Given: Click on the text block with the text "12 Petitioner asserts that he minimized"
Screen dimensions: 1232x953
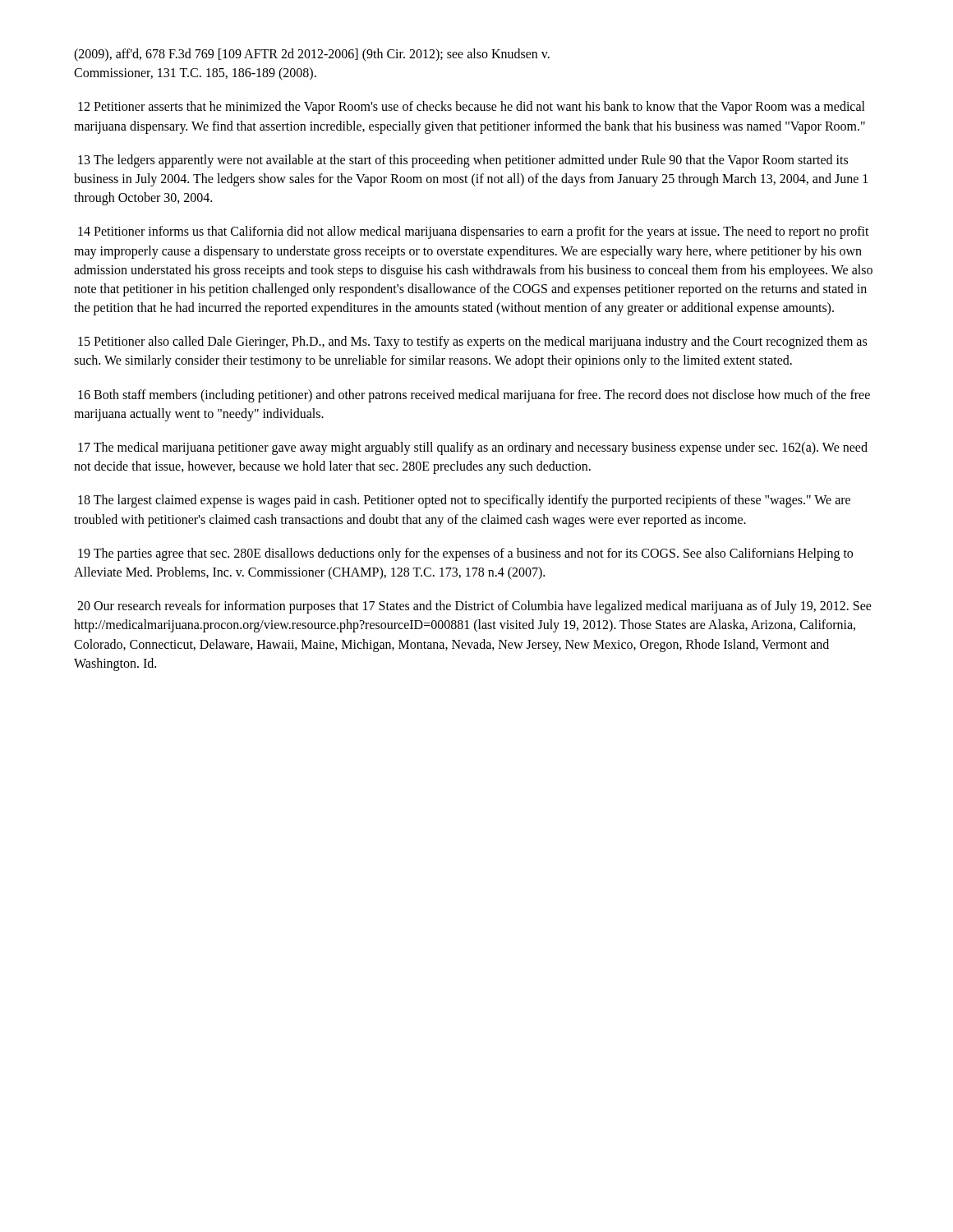Looking at the screenshot, I should coord(476,116).
